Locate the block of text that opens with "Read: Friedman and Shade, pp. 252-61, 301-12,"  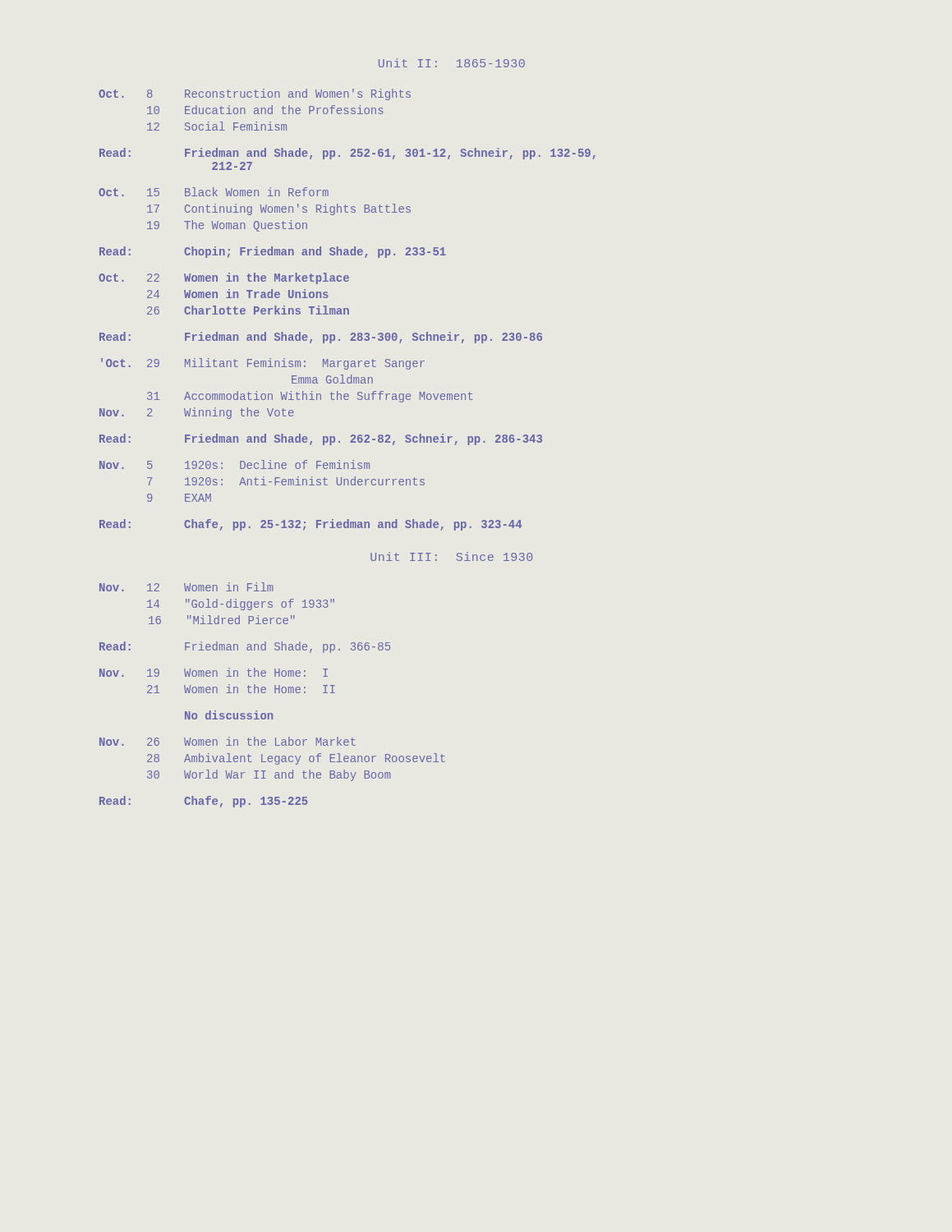coord(452,160)
